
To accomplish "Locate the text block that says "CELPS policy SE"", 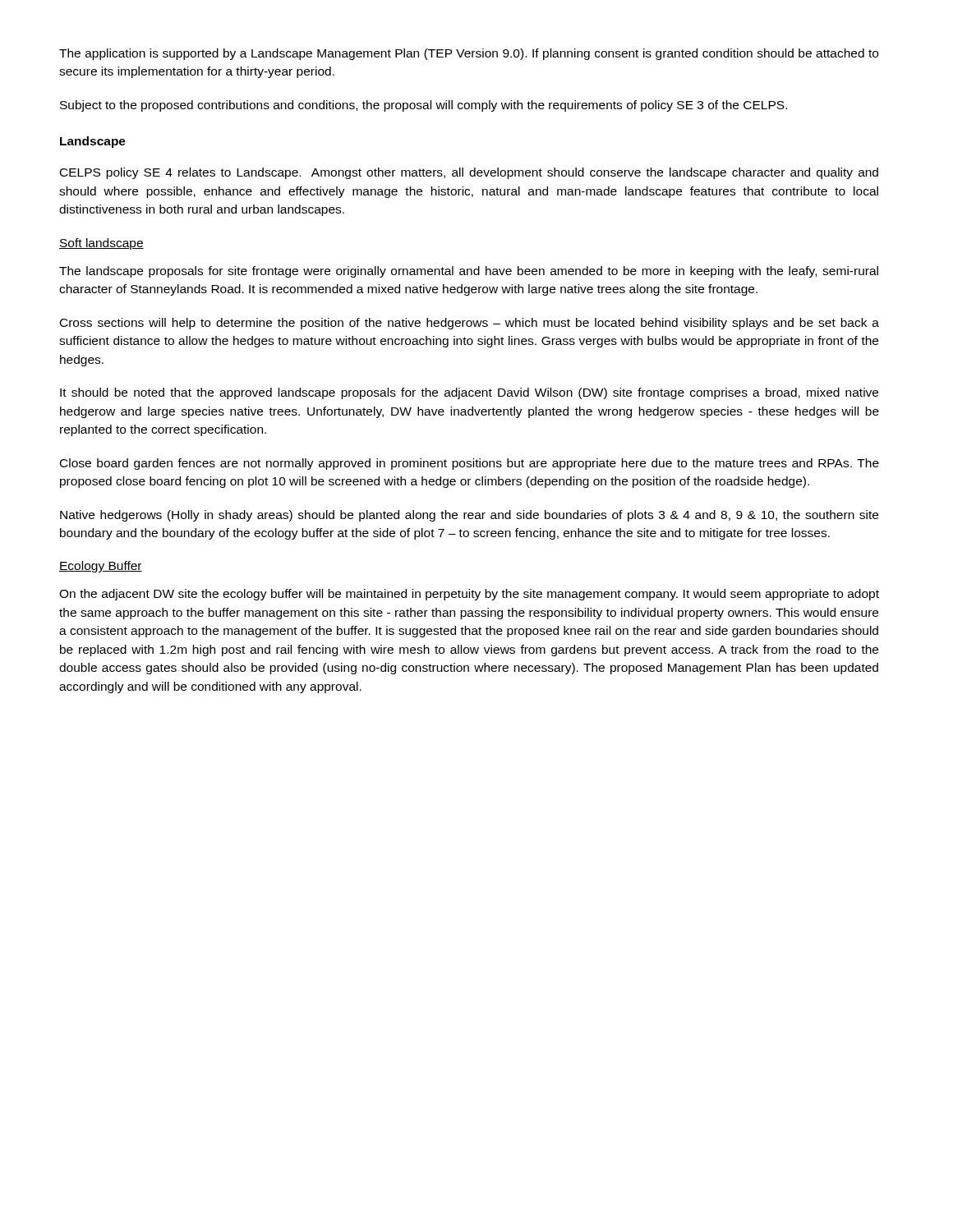I will [469, 191].
